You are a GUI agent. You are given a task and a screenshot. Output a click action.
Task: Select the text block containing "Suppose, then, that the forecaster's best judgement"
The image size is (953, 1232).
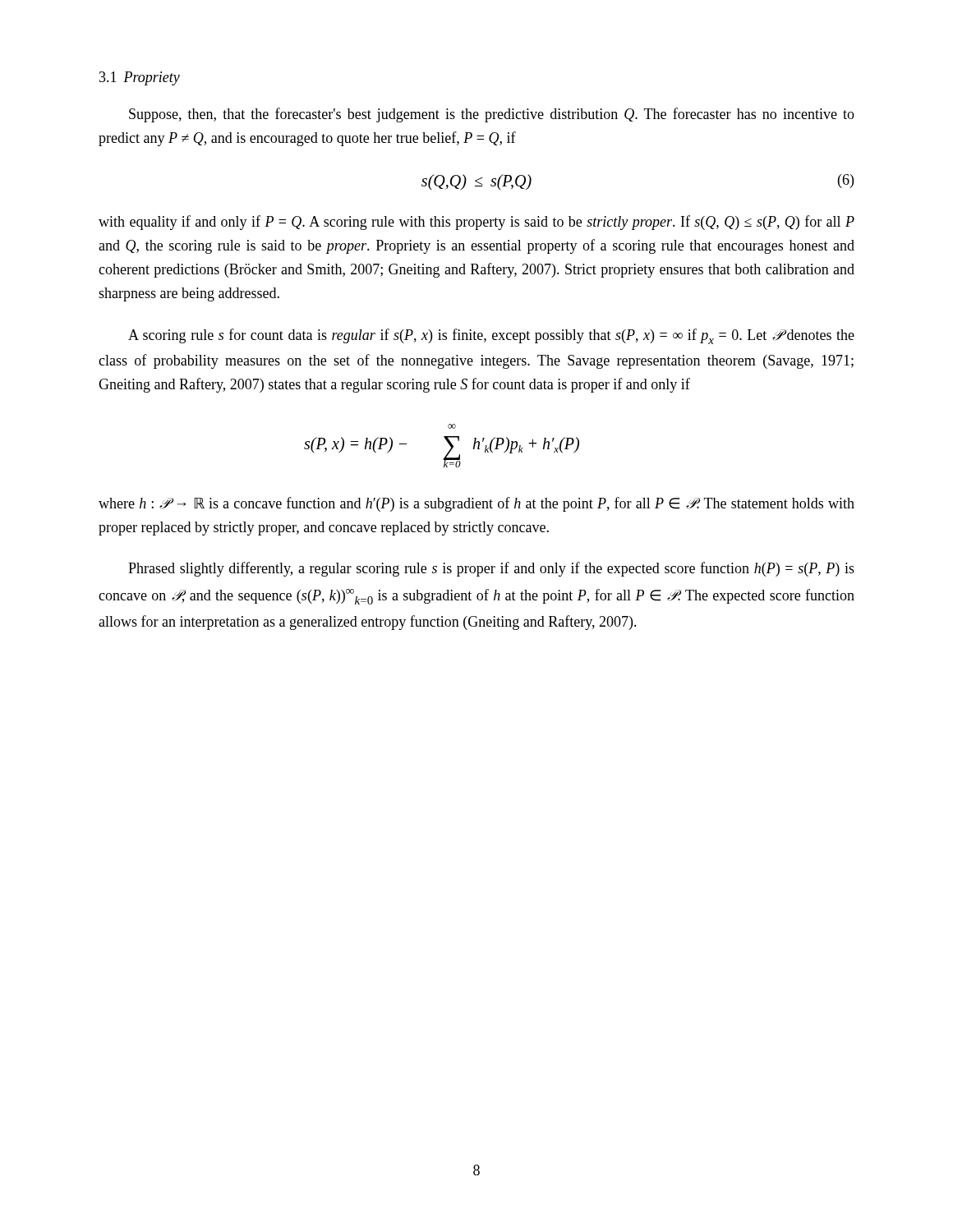pyautogui.click(x=476, y=126)
